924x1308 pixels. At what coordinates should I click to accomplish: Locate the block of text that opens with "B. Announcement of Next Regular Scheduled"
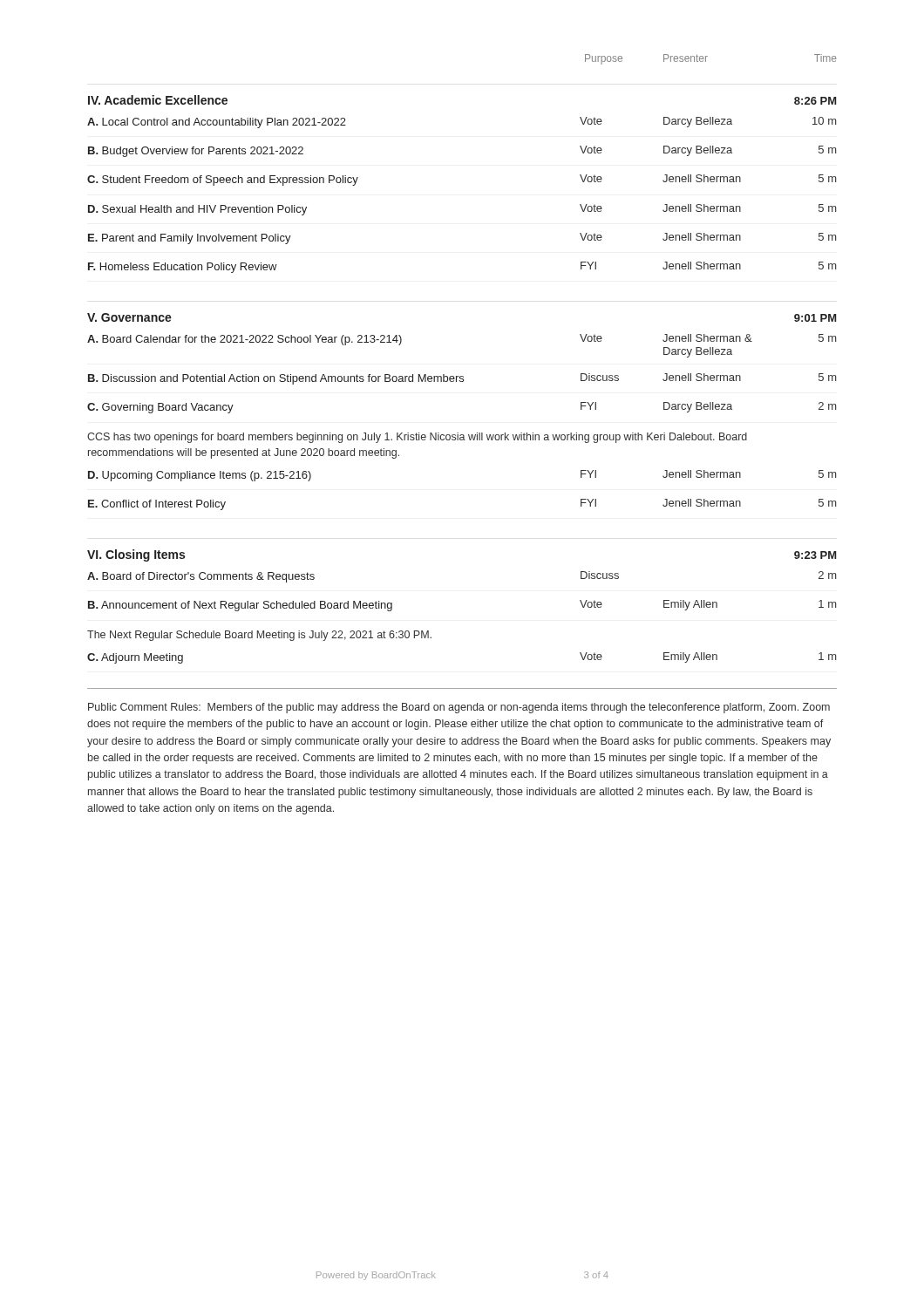(238, 606)
